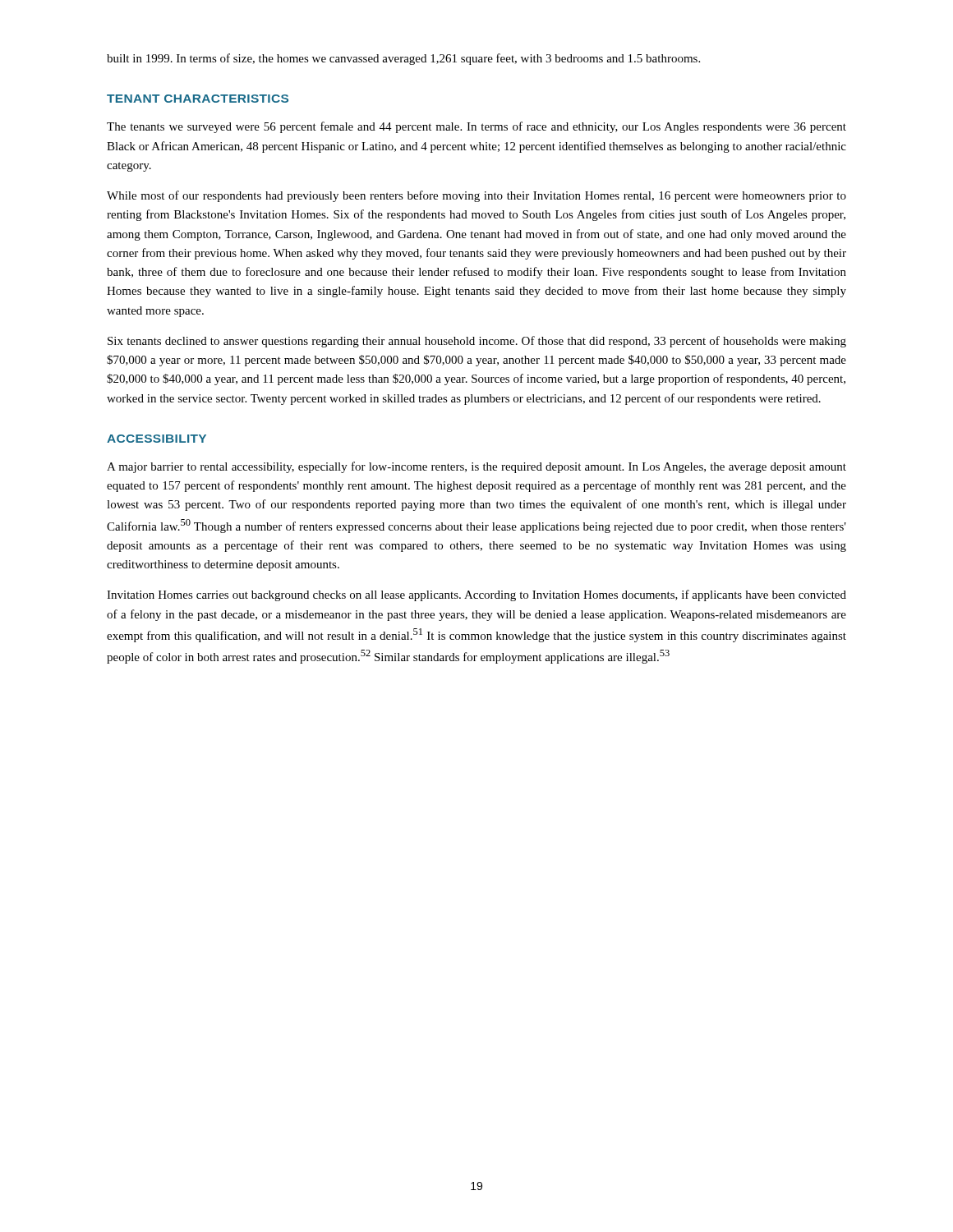Point to the text block starting "Six tenants declined to answer questions regarding"

click(x=476, y=369)
